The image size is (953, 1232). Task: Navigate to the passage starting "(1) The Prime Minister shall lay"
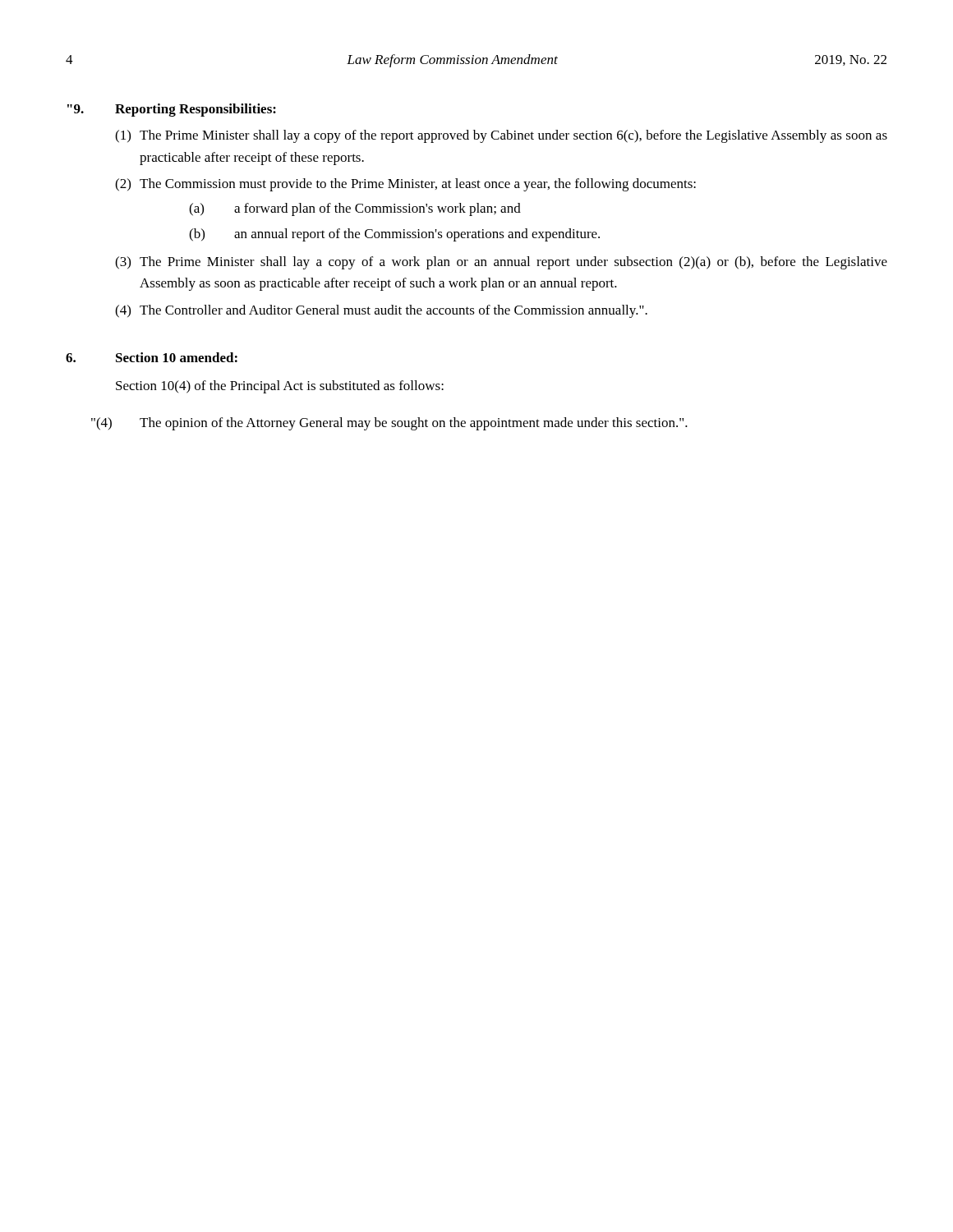[476, 147]
